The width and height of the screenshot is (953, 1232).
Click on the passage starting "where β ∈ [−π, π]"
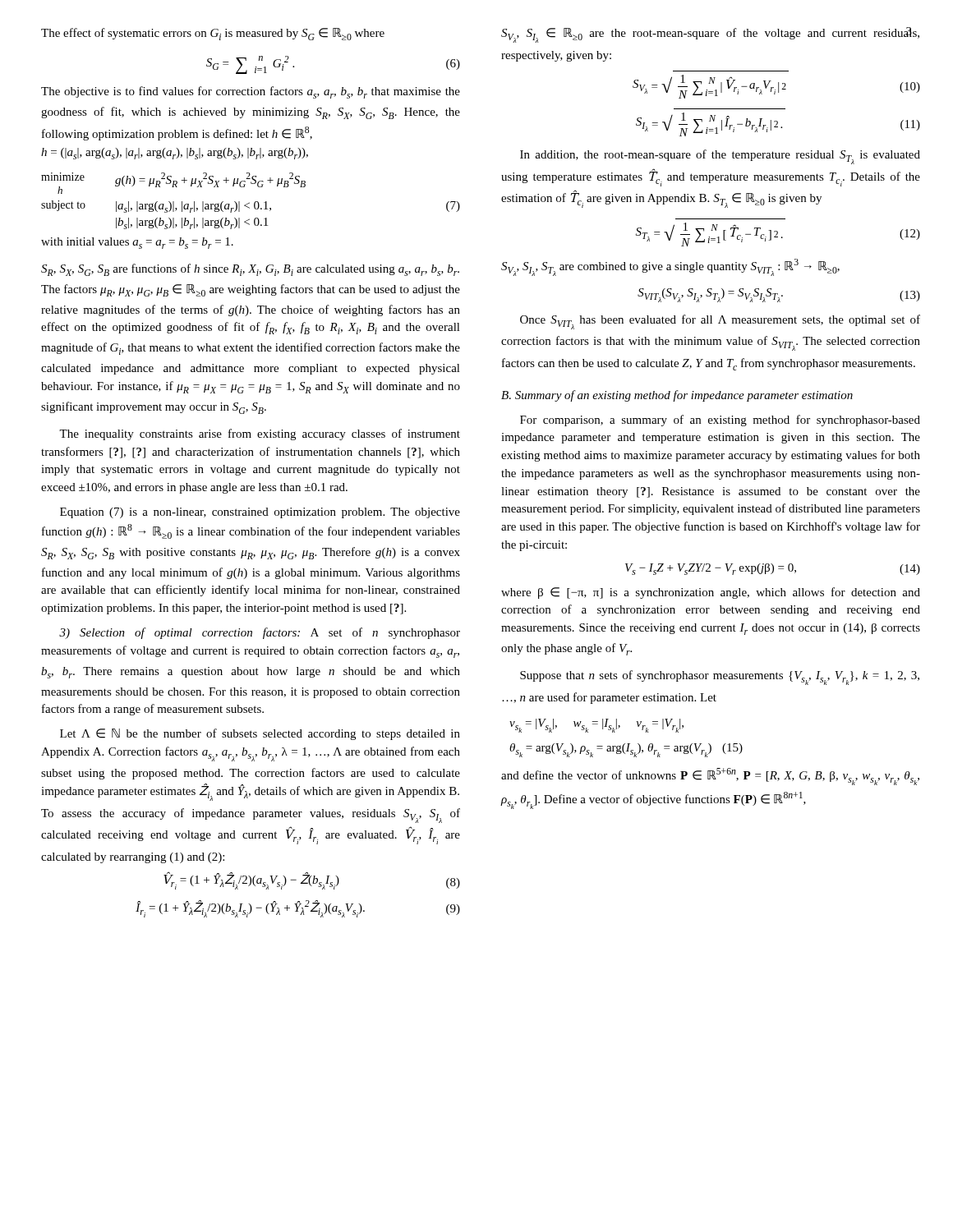point(711,593)
